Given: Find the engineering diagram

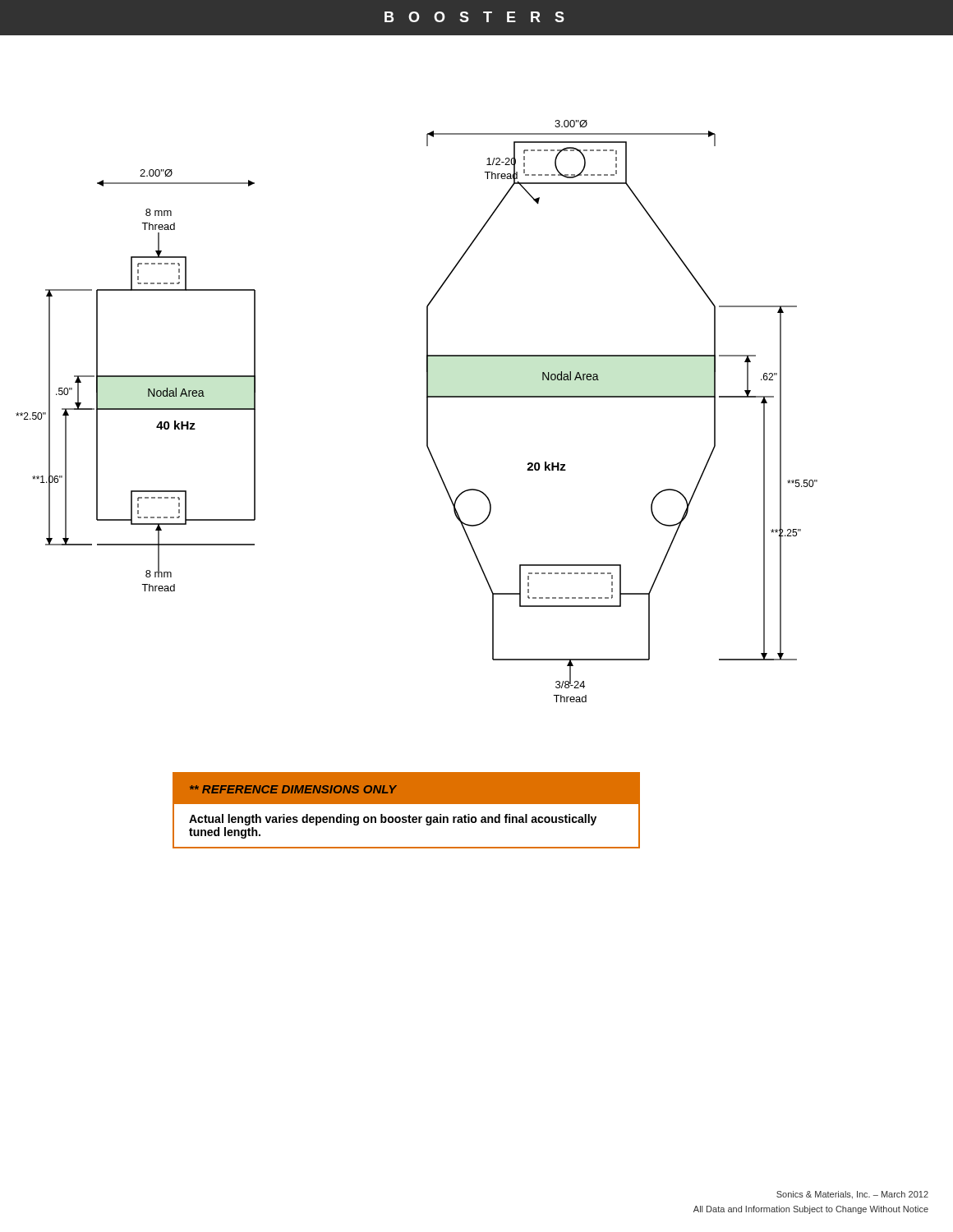Looking at the screenshot, I should pos(476,393).
